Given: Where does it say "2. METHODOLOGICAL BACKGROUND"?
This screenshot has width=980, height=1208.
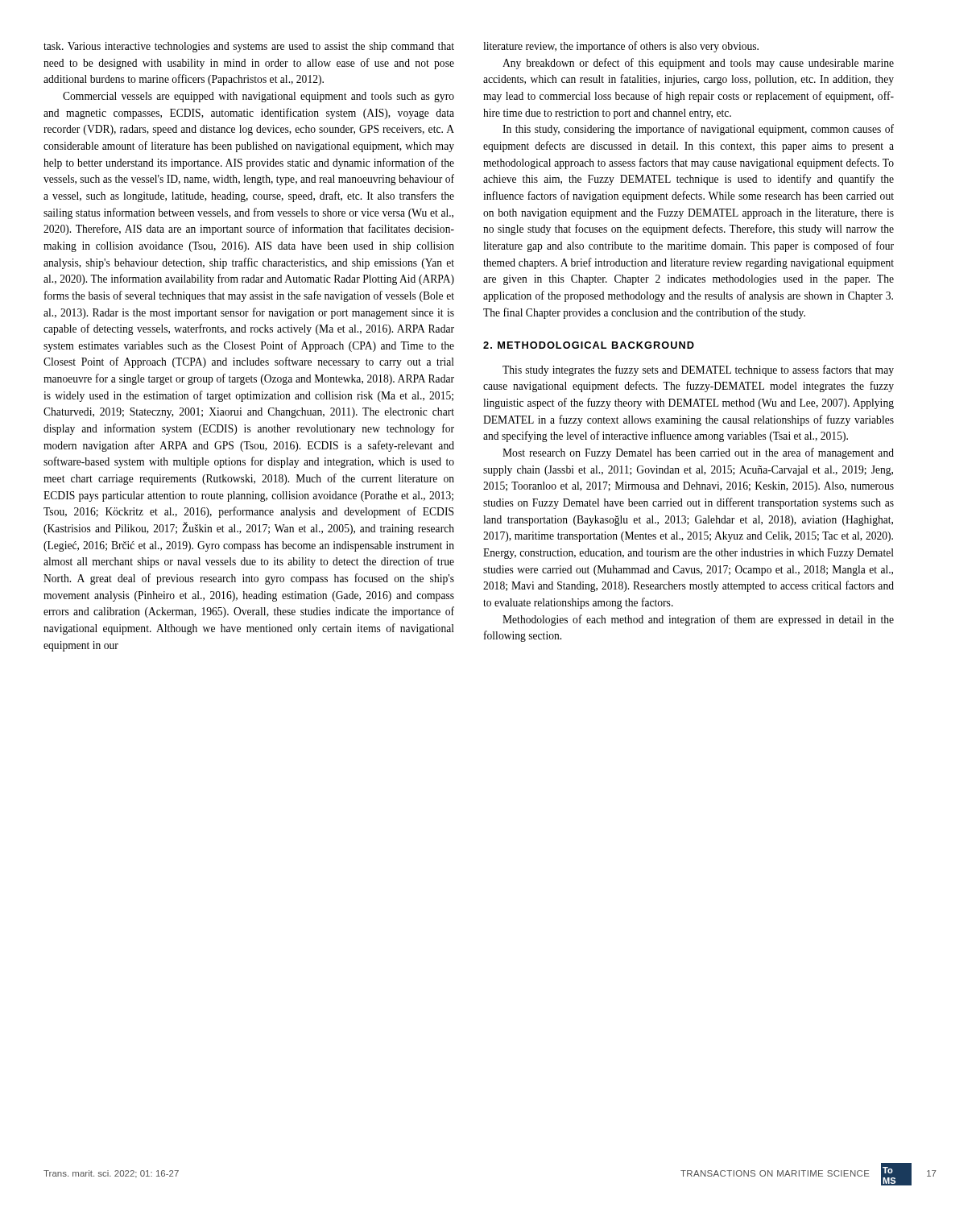Looking at the screenshot, I should pyautogui.click(x=589, y=345).
